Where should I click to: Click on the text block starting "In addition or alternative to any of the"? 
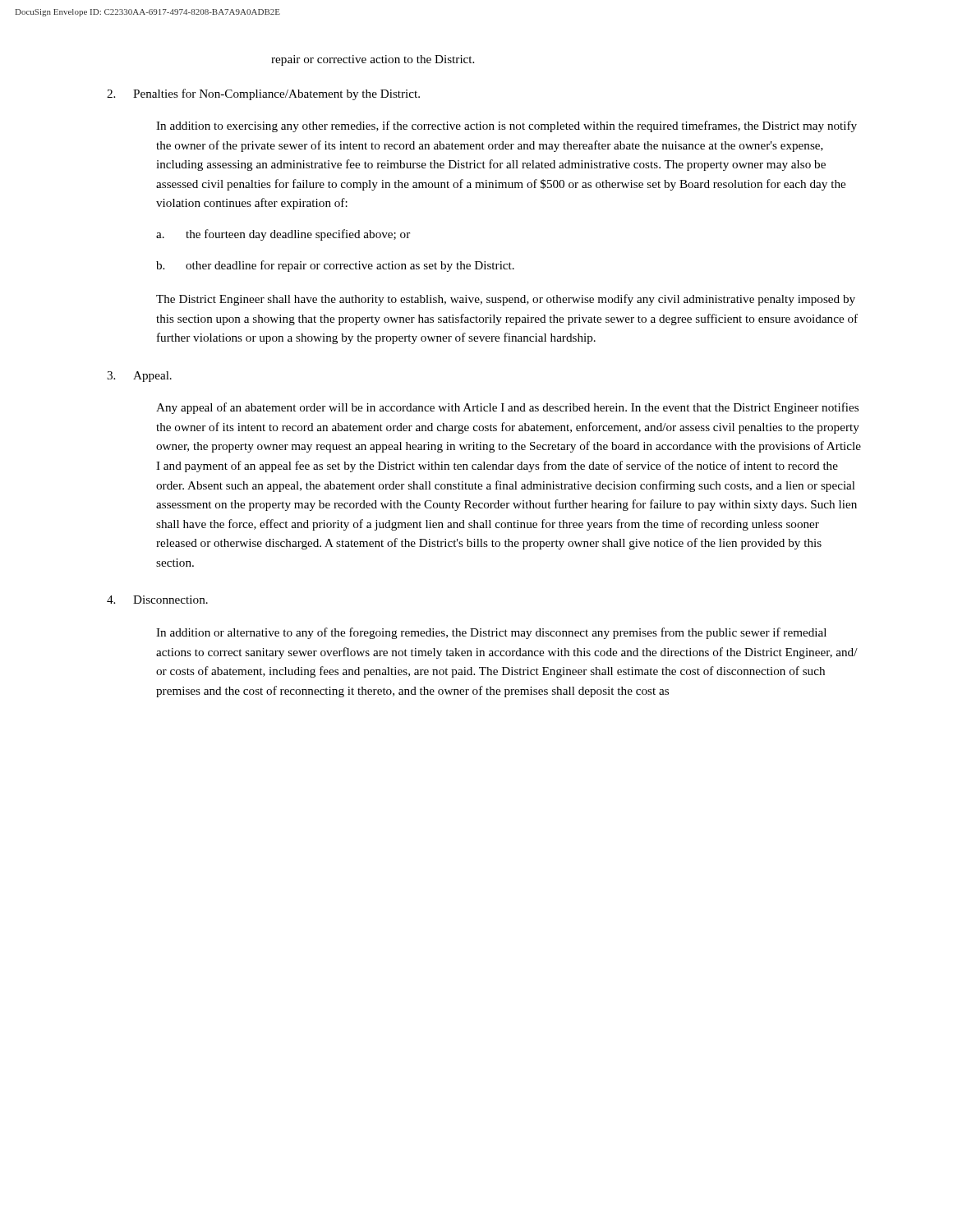coord(507,661)
